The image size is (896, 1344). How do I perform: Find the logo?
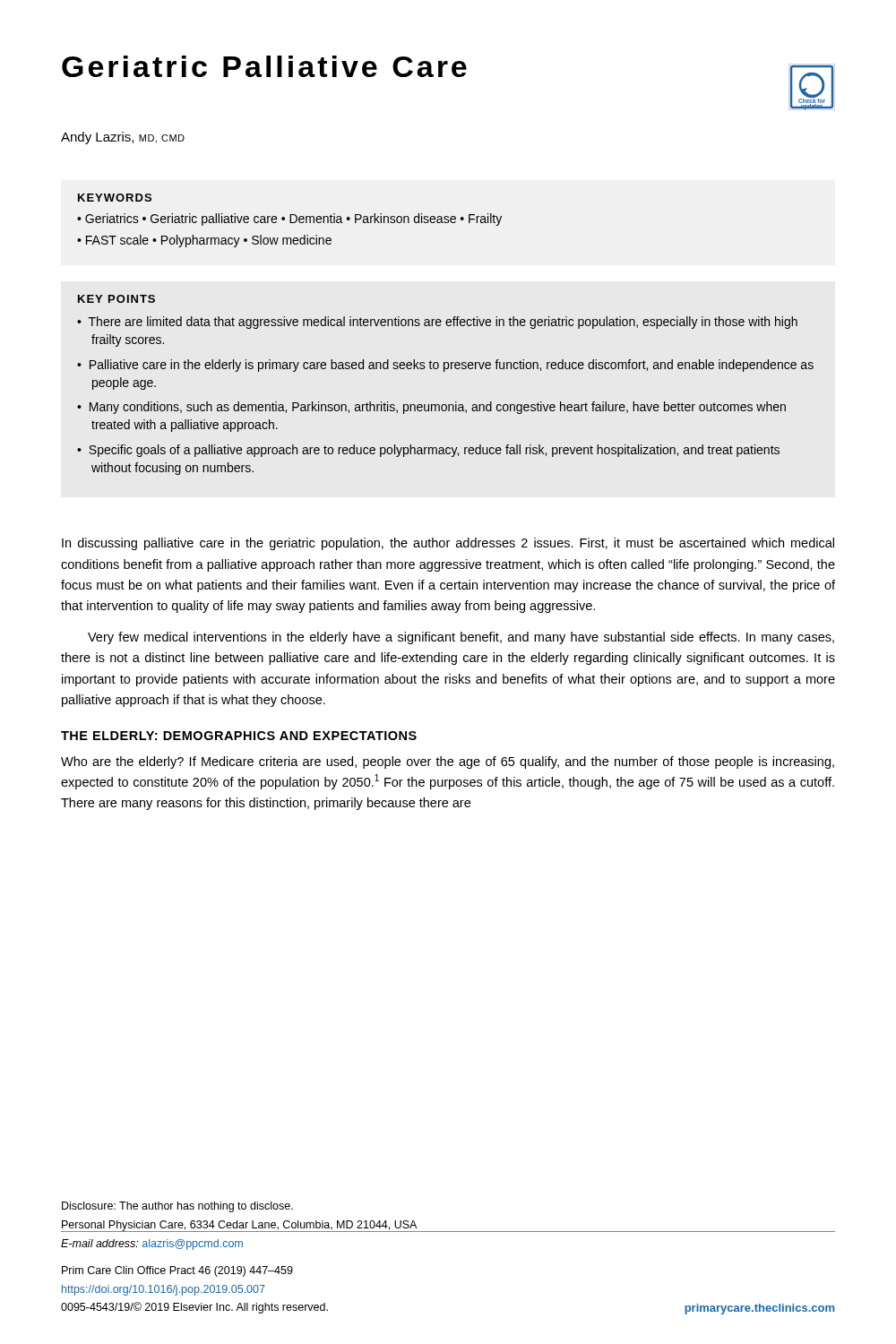click(812, 85)
